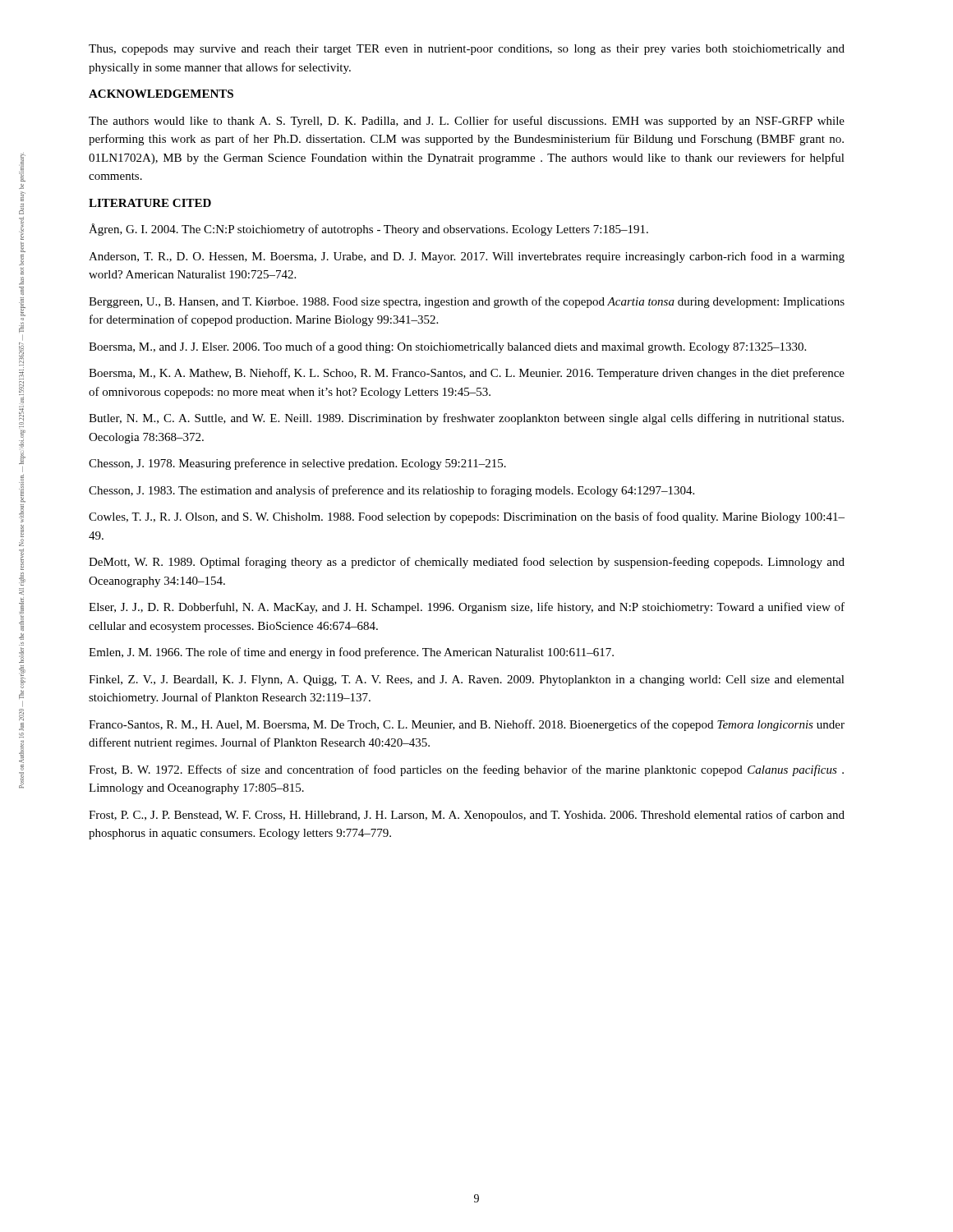Screen dimensions: 1232x953
Task: Click on the text starting "Boersma, M., and J. J. Elser. 2006. Too"
Action: click(467, 346)
